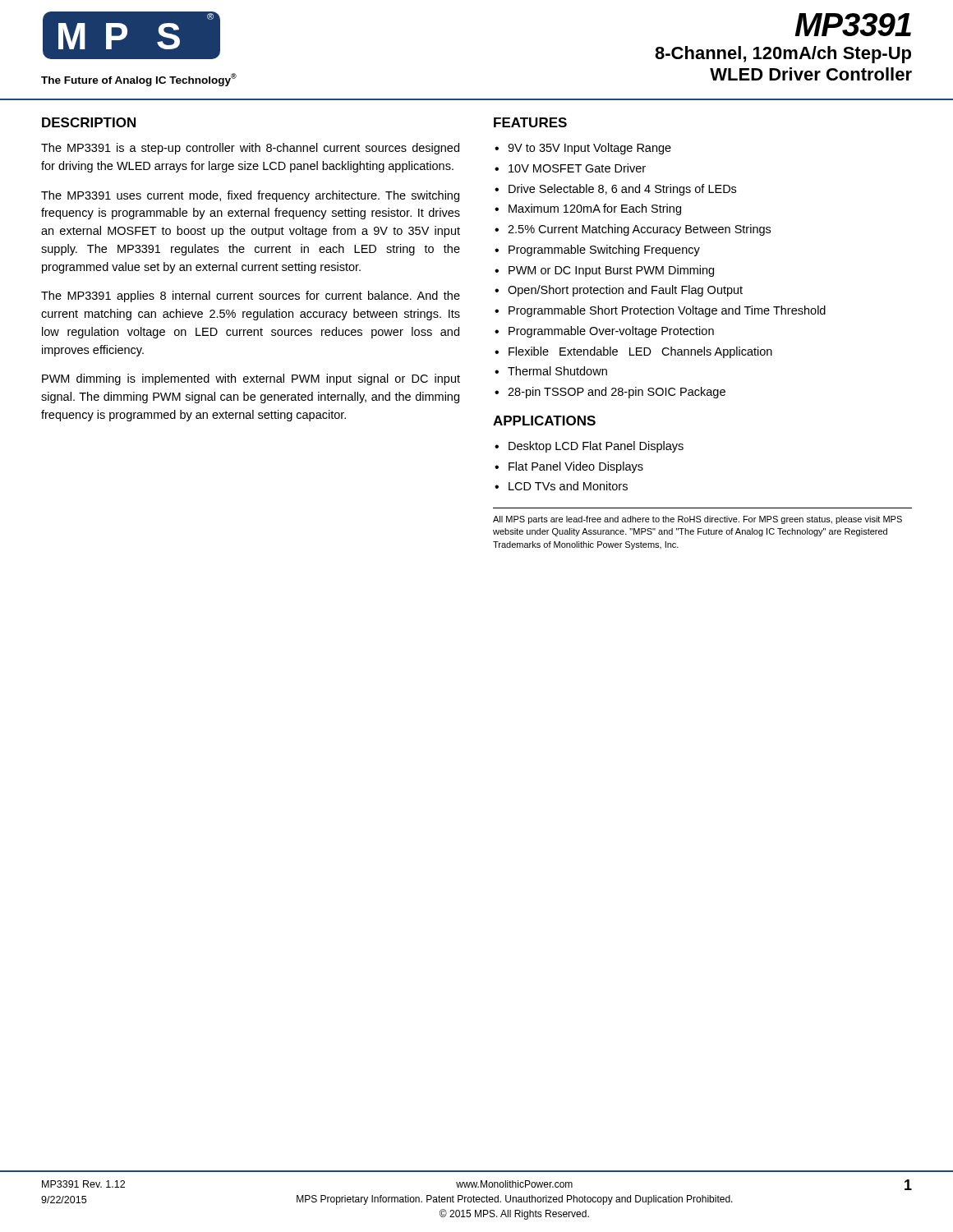Locate the text "Flat Panel Video Displays"
Image resolution: width=953 pixels, height=1232 pixels.
[576, 466]
